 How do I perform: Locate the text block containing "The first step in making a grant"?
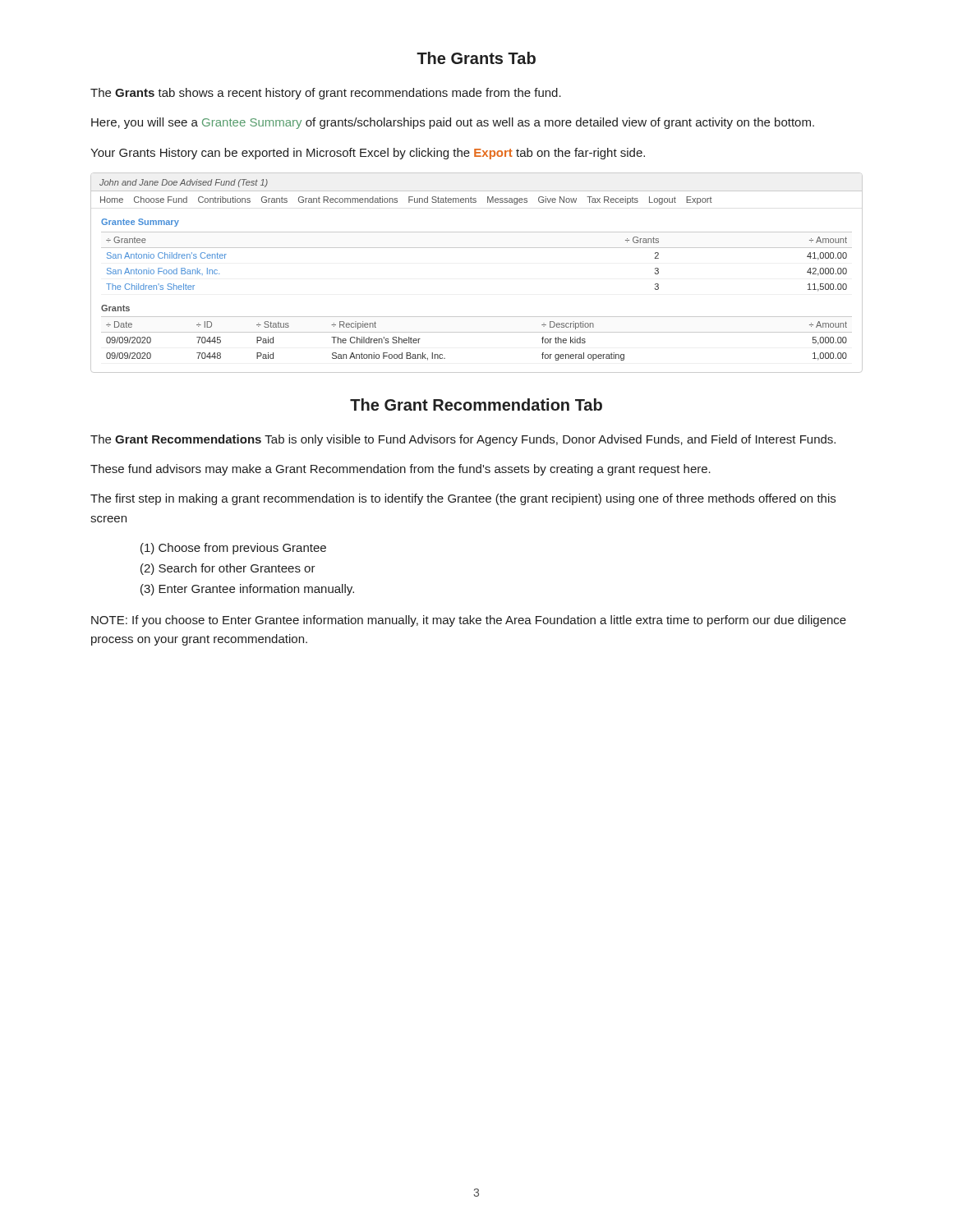pos(463,508)
